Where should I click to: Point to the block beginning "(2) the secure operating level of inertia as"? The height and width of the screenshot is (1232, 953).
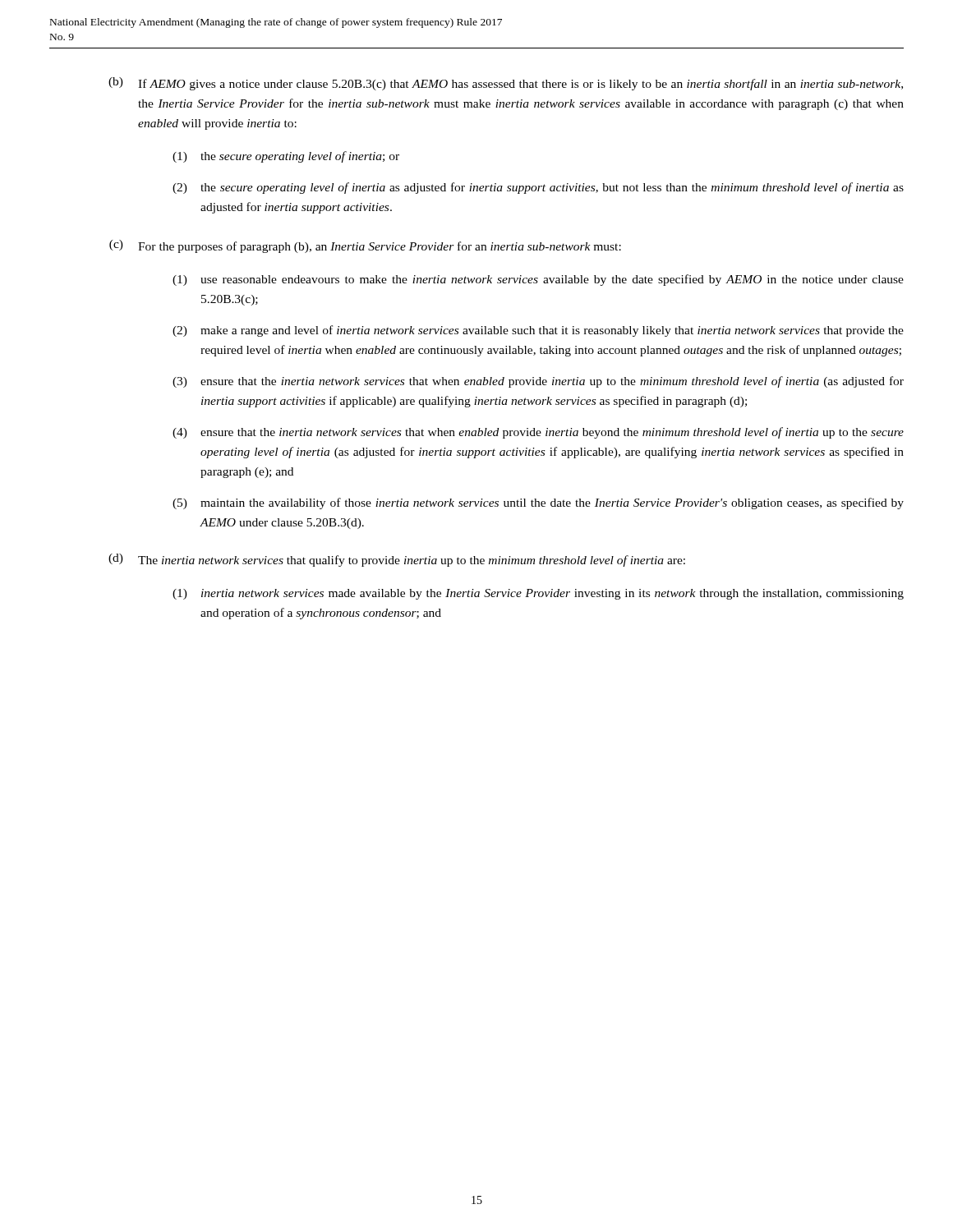[x=521, y=197]
